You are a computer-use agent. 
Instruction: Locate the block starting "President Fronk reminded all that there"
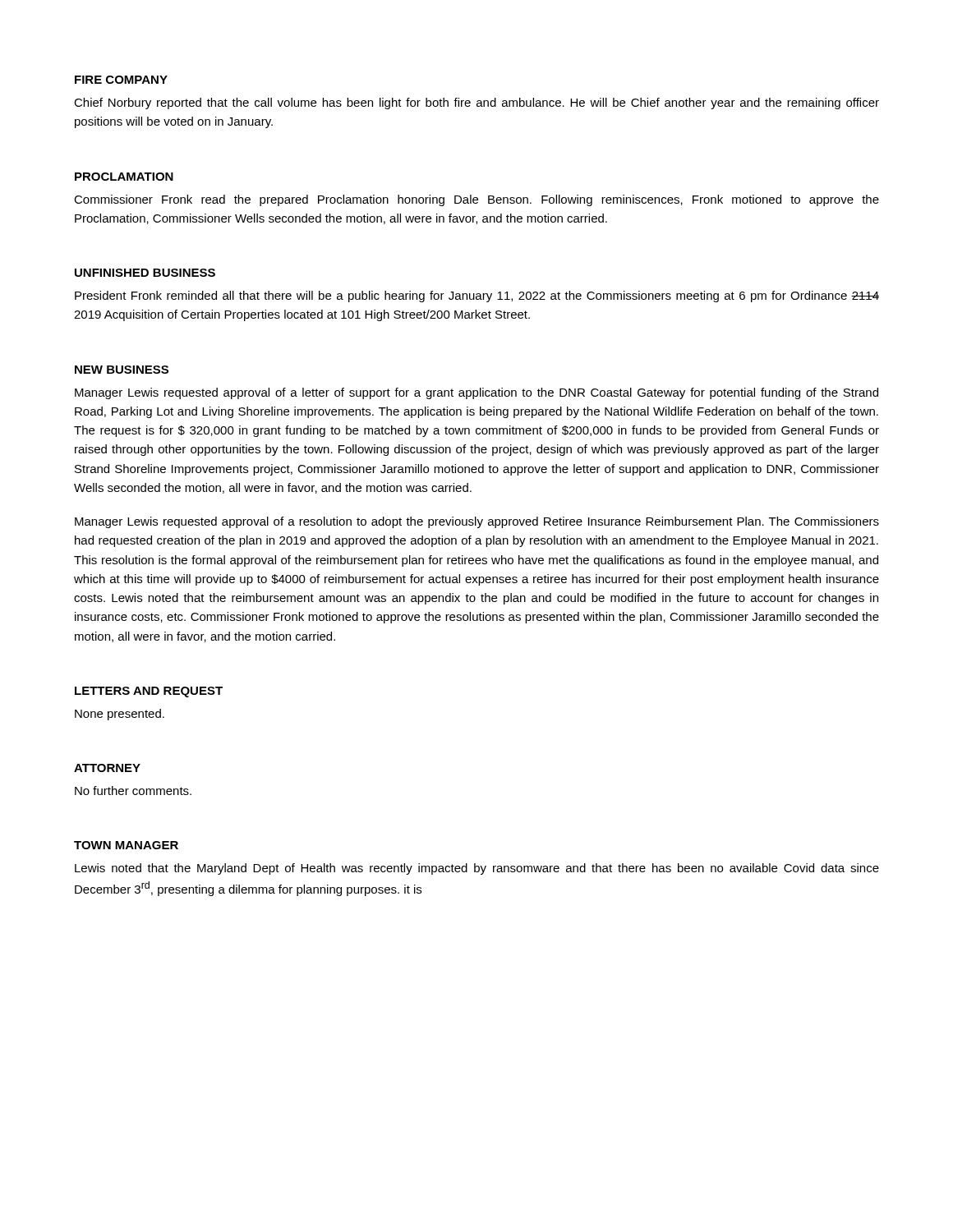(x=476, y=305)
